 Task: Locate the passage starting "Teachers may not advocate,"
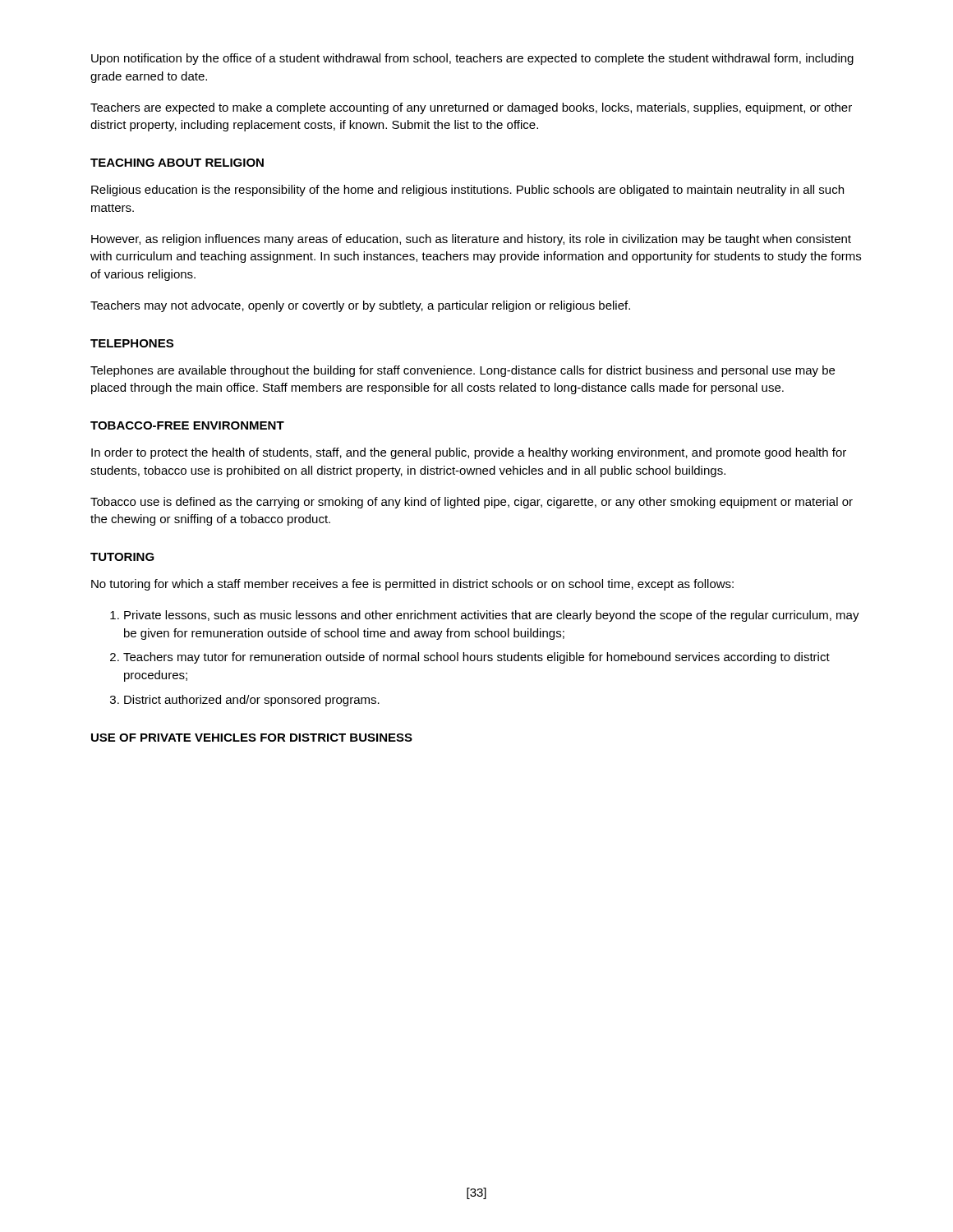(361, 305)
